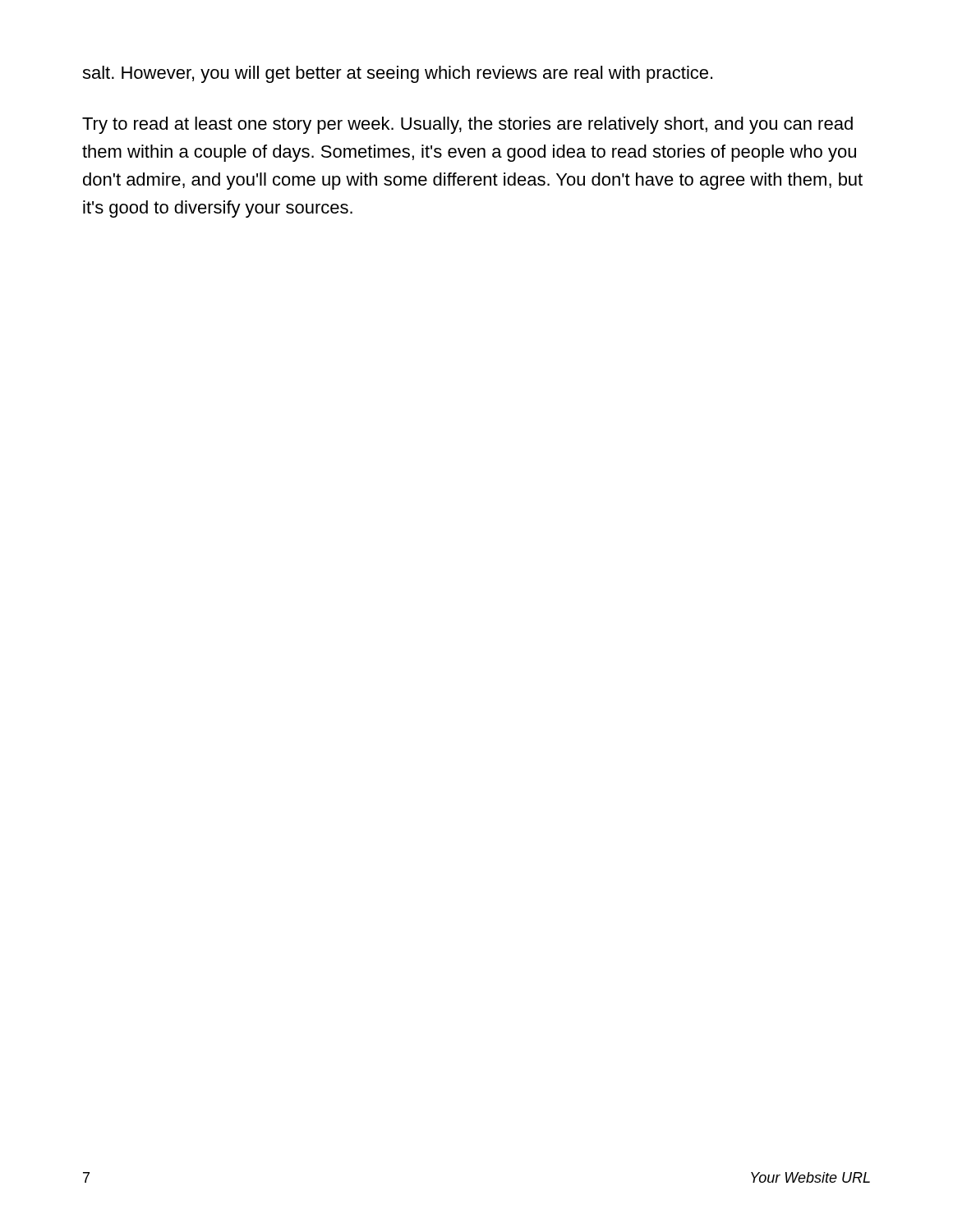
Task: Point to the block beginning "Try to read at least one story"
Action: coord(472,166)
